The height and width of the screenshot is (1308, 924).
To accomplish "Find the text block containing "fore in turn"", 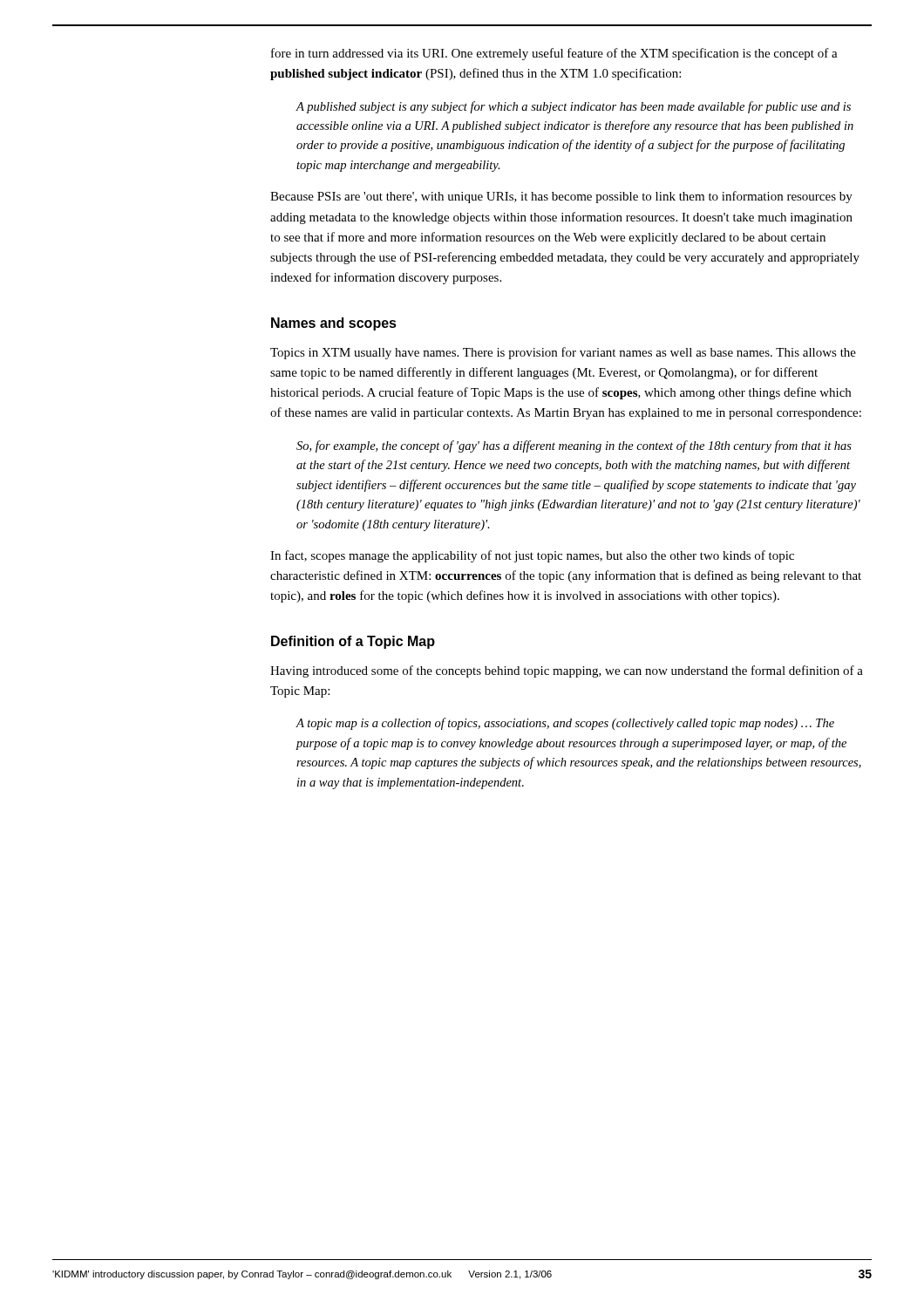I will point(554,63).
